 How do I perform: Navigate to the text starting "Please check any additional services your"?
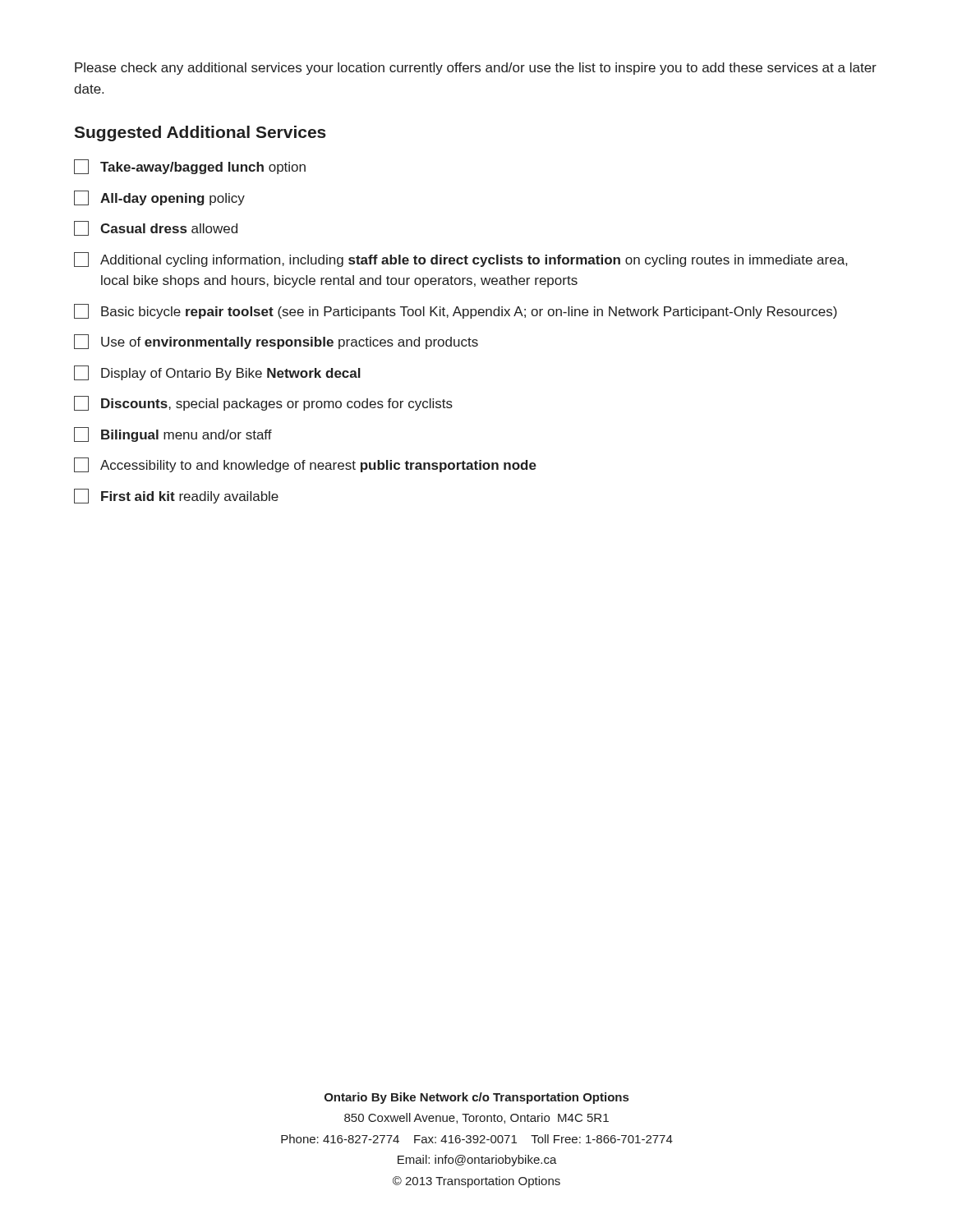[475, 78]
